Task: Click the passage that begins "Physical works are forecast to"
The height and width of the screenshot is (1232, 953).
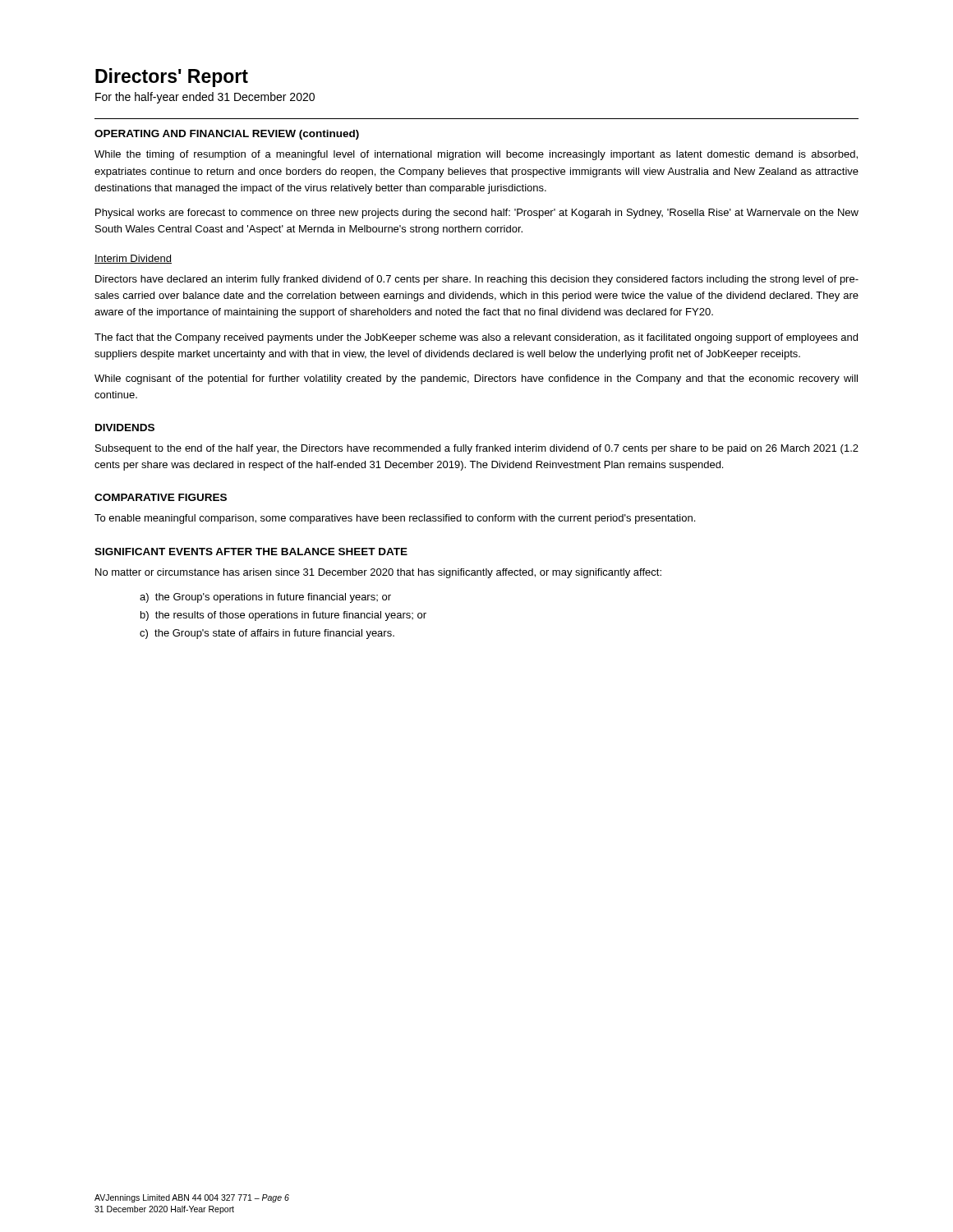Action: 476,220
